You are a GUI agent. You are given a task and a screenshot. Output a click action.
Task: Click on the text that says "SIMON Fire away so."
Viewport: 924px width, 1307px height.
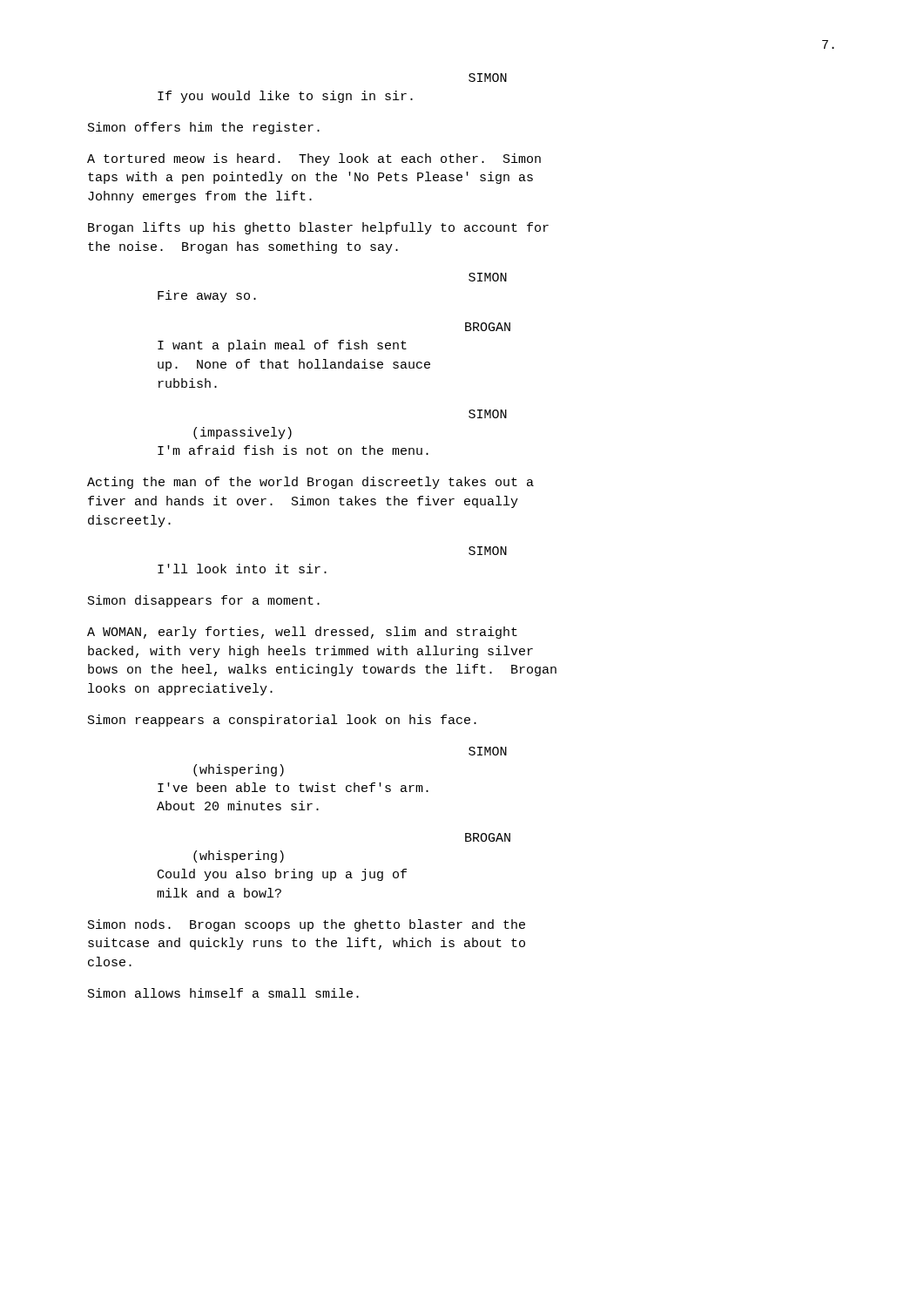point(488,277)
